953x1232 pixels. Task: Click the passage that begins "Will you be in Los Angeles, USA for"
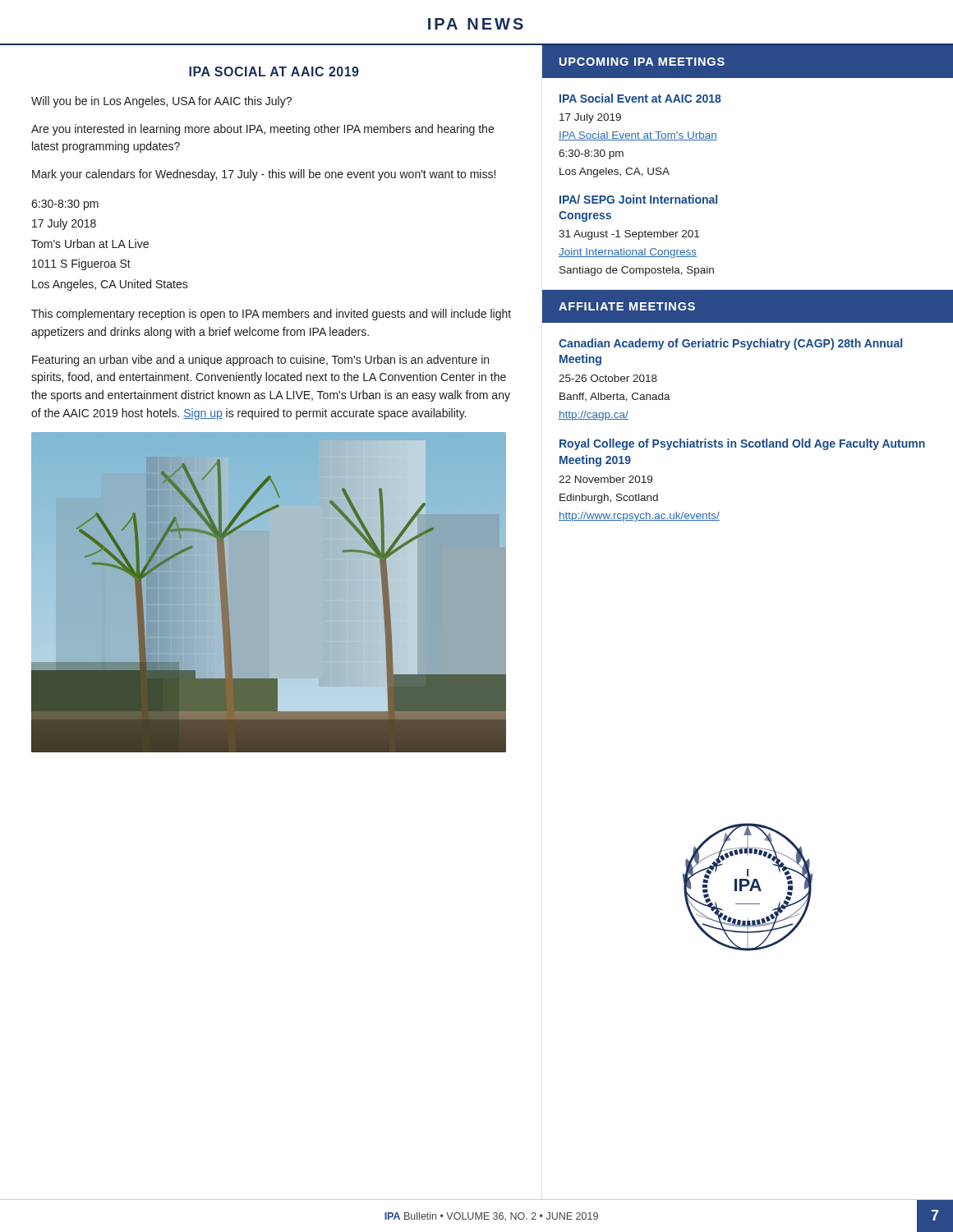274,102
